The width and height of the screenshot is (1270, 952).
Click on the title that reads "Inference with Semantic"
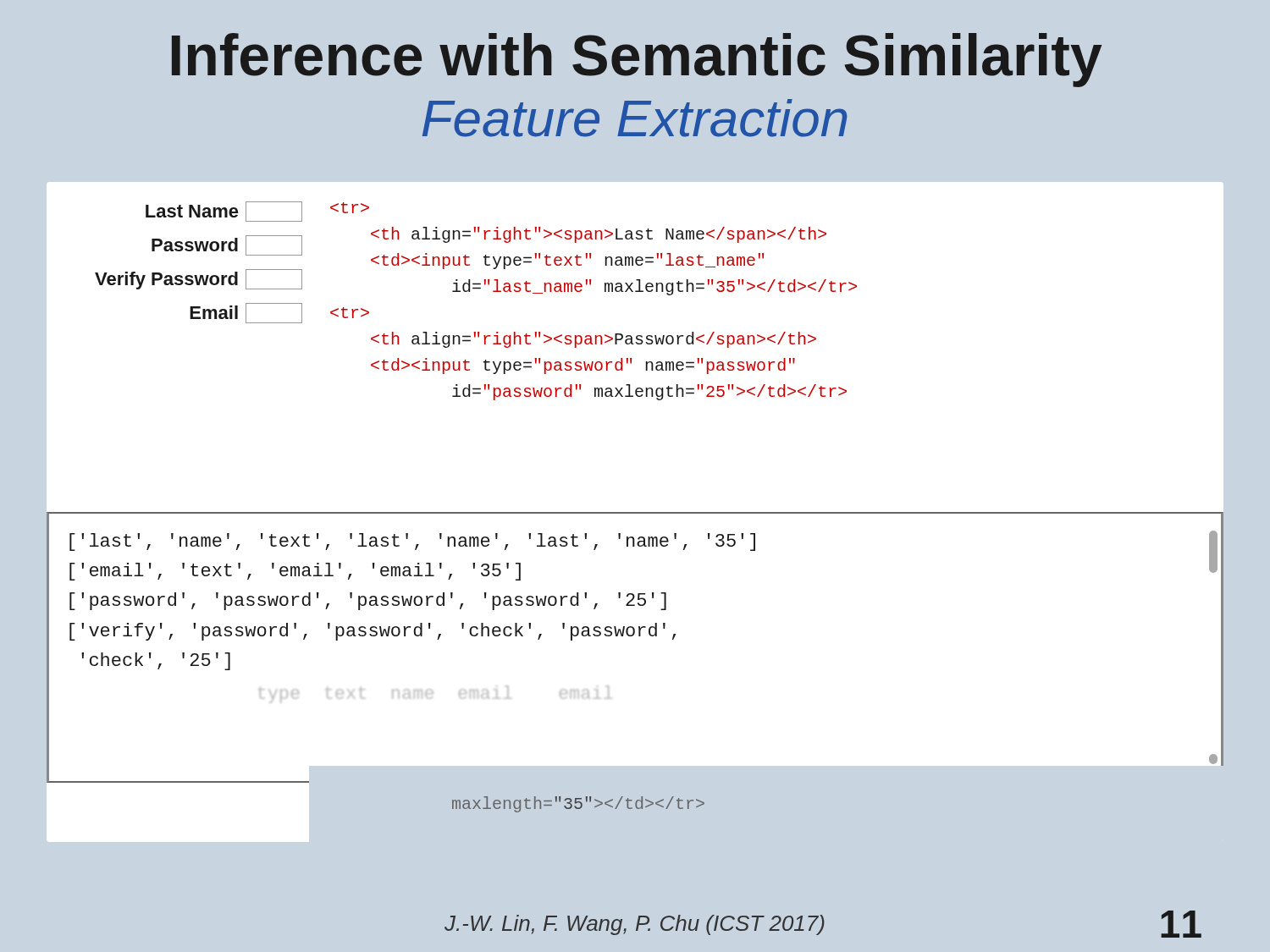[635, 87]
